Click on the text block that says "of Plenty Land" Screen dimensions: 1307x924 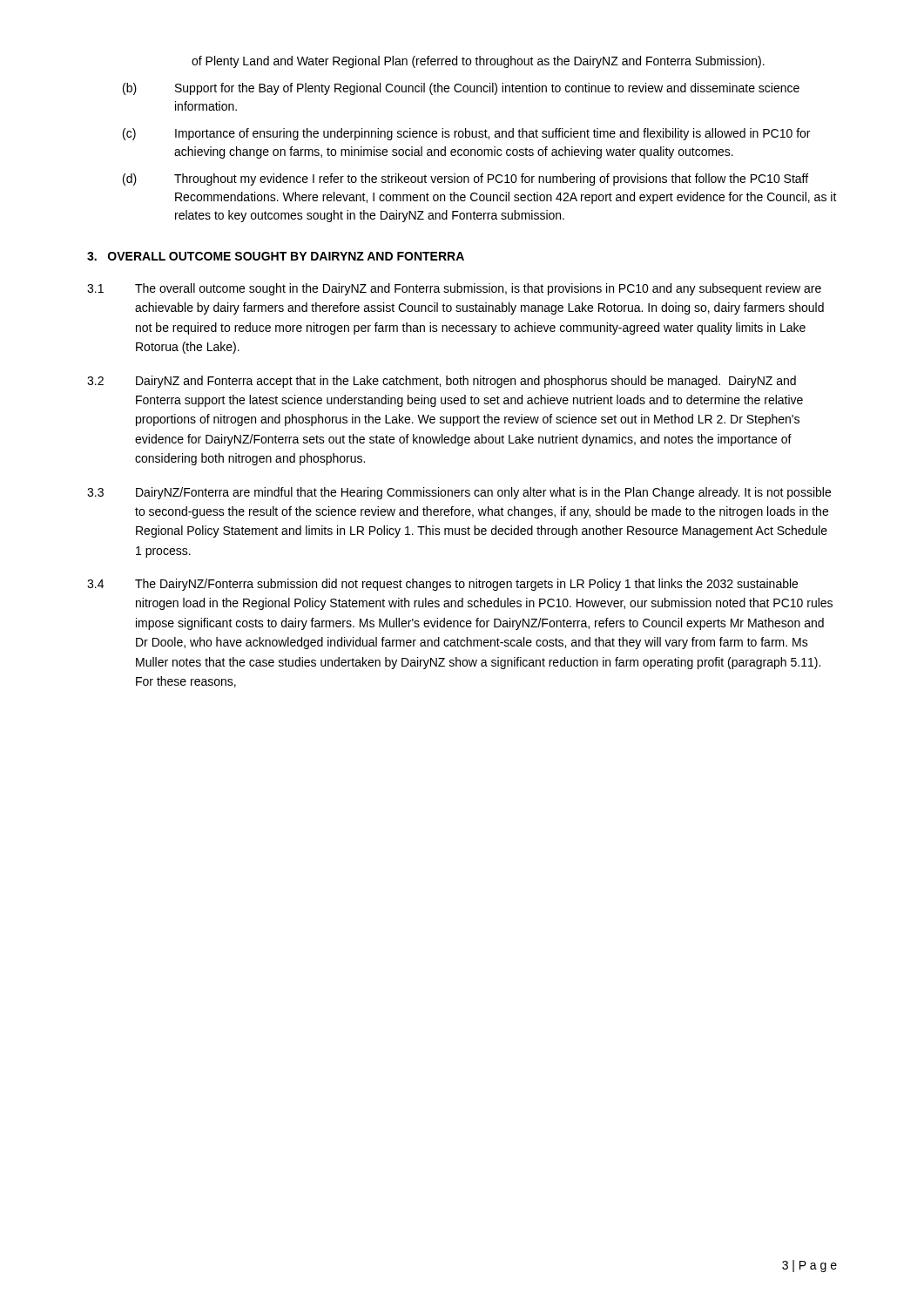point(478,61)
